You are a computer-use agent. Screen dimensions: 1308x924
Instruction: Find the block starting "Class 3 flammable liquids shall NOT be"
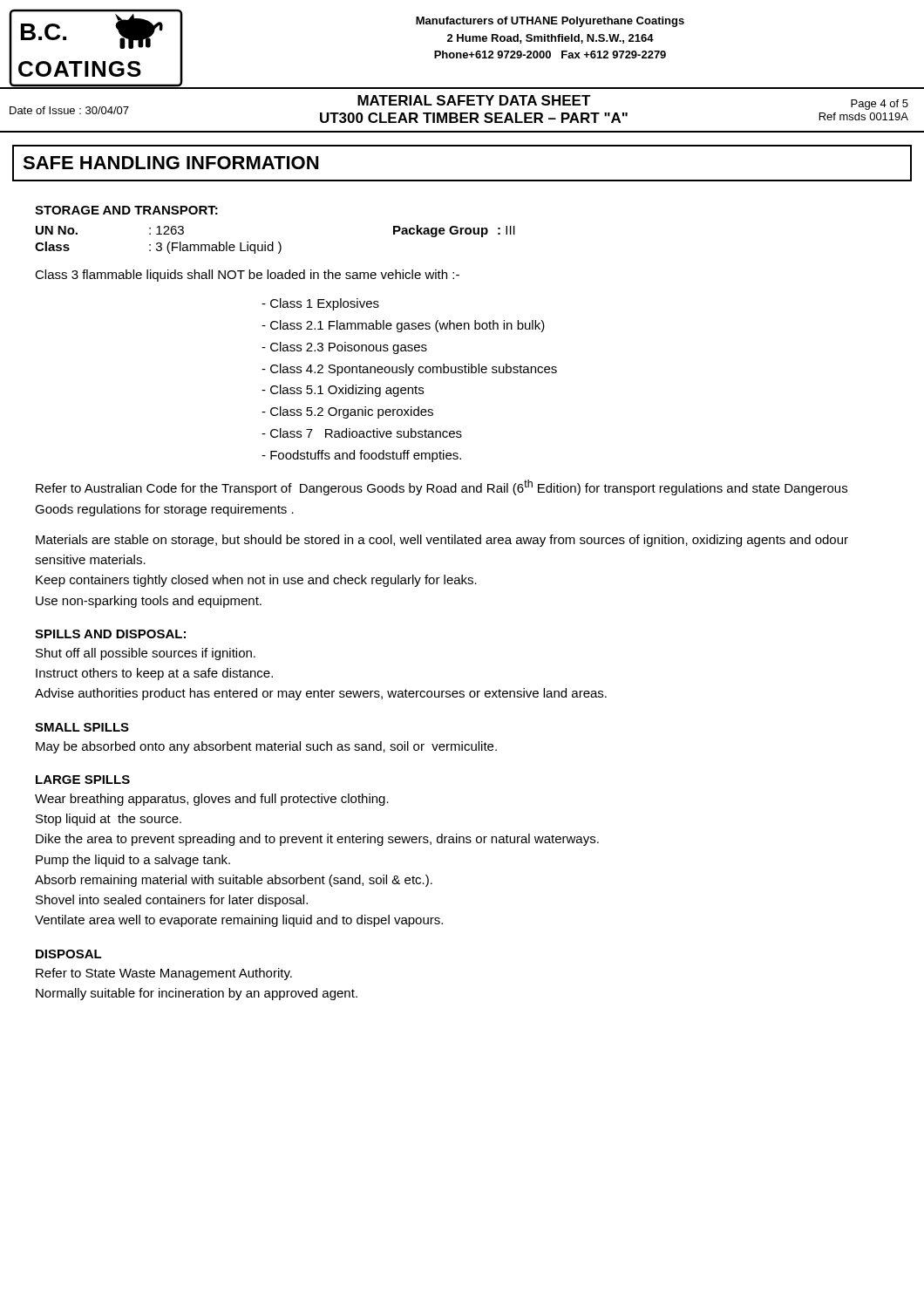click(247, 274)
